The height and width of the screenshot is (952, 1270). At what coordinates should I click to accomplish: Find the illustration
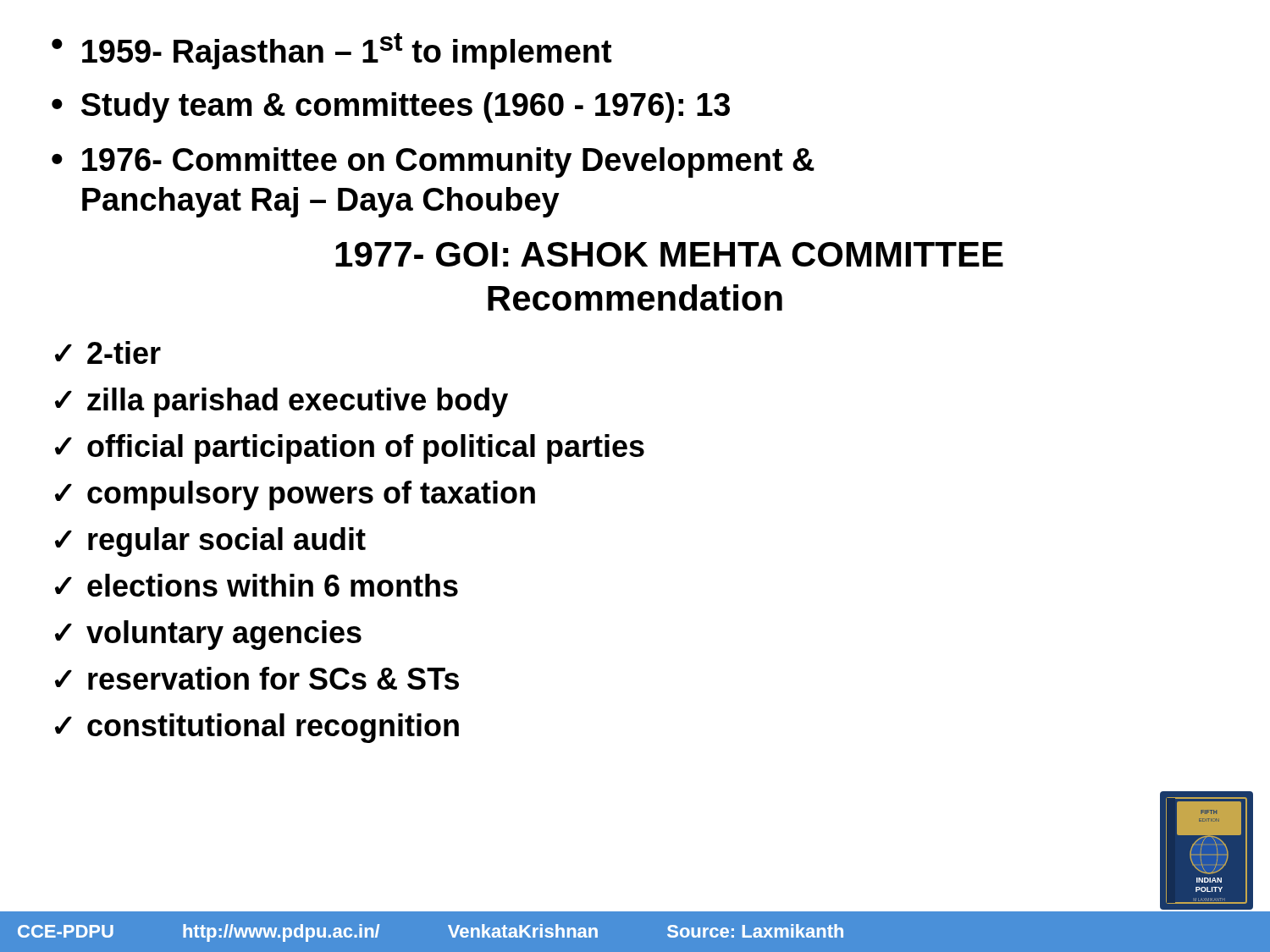1206,850
